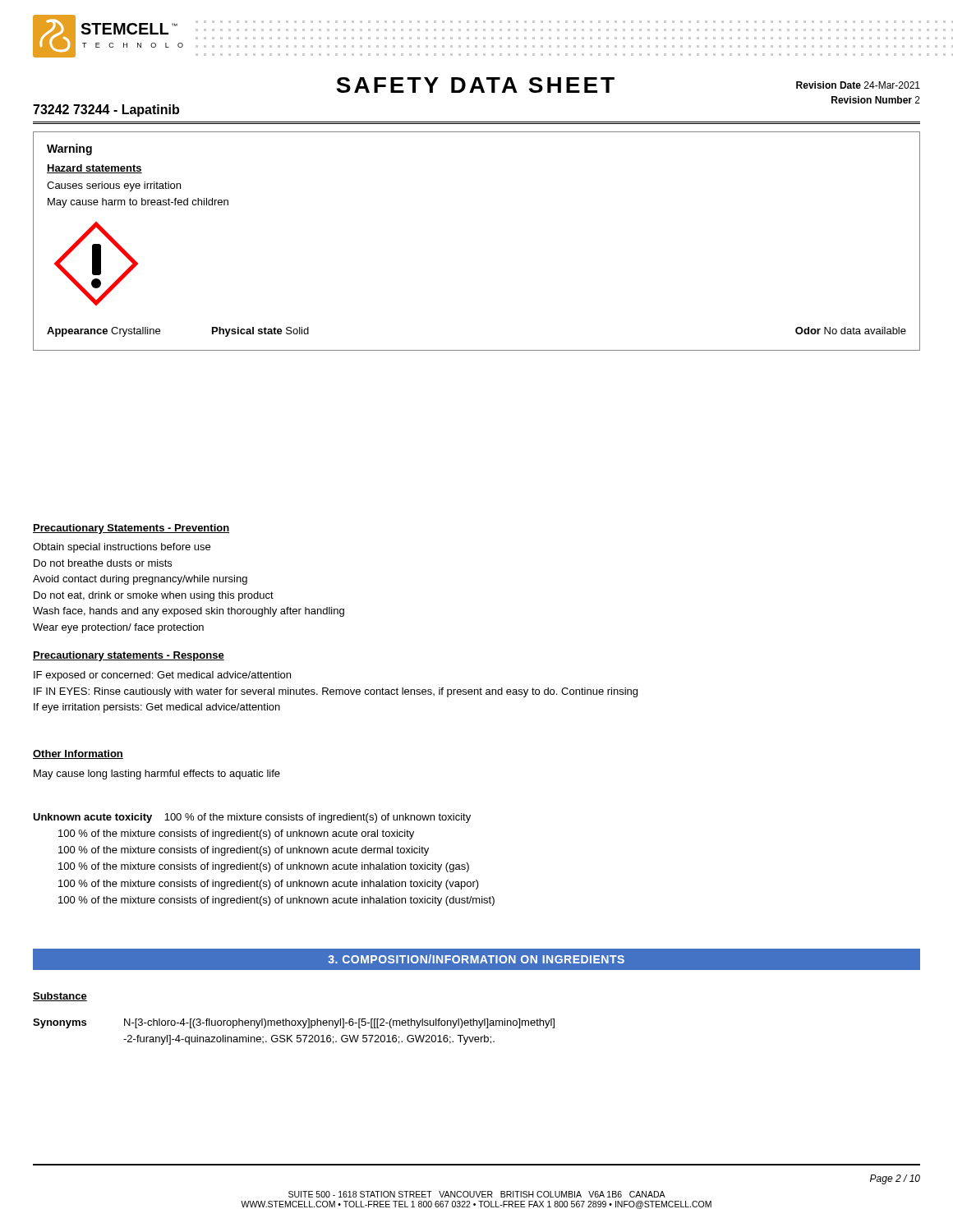The height and width of the screenshot is (1232, 953).
Task: Locate the illustration
Action: [x=97, y=265]
